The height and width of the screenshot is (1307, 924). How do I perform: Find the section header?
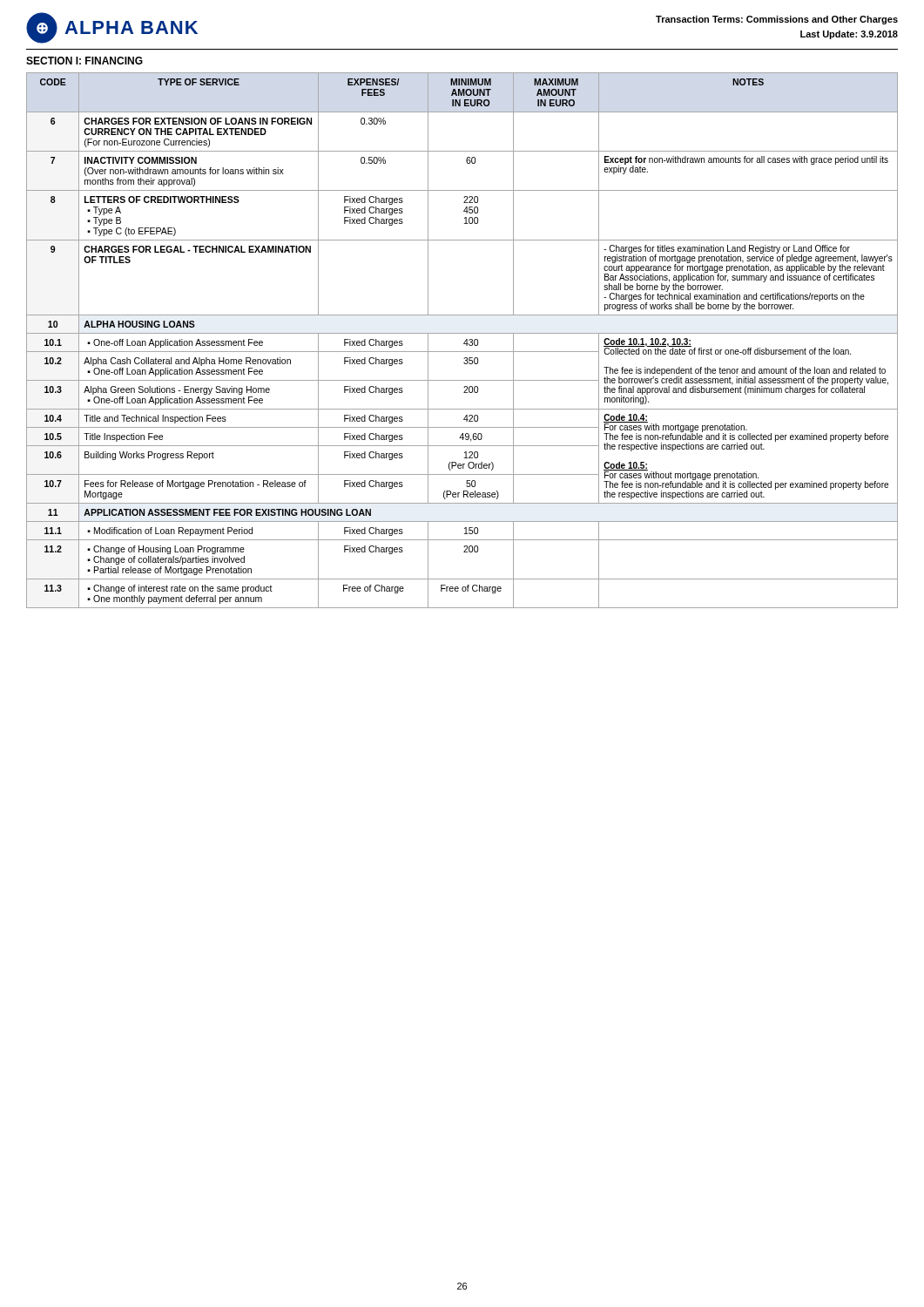[84, 61]
